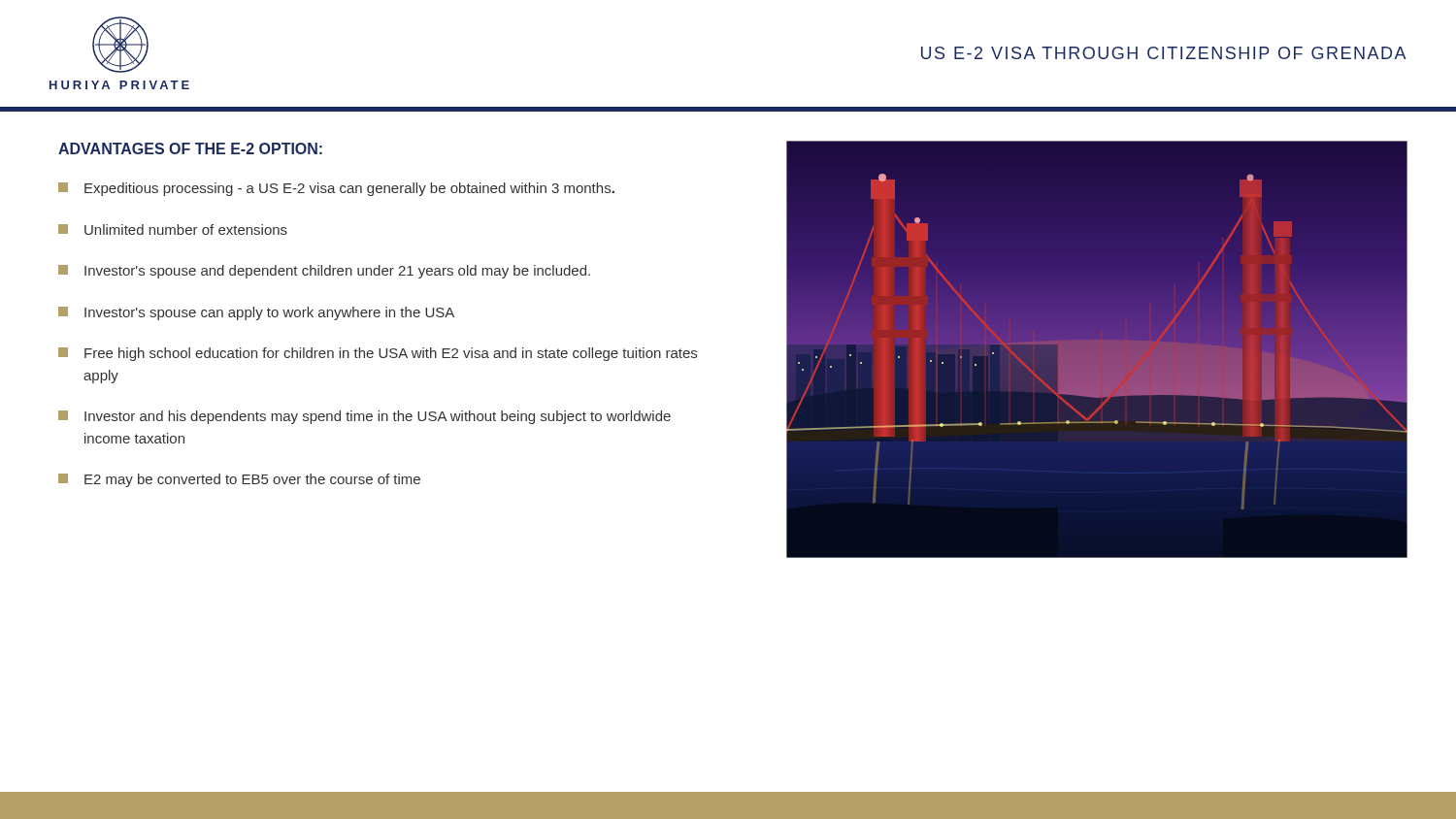This screenshot has height=819, width=1456.
Task: Select the region starting "Free high school education for children in"
Action: [388, 364]
